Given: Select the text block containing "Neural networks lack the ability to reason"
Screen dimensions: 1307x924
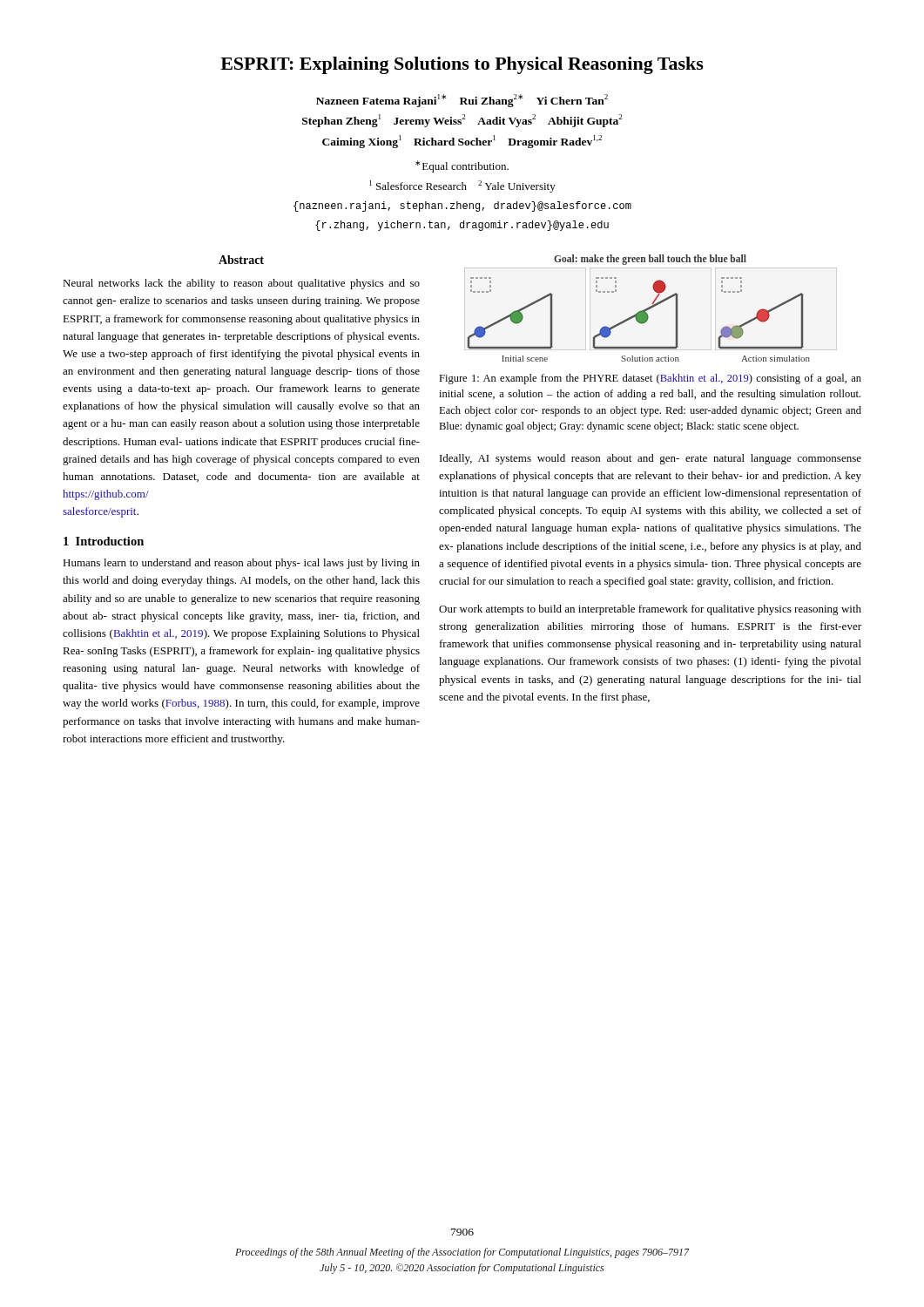Looking at the screenshot, I should click(241, 397).
